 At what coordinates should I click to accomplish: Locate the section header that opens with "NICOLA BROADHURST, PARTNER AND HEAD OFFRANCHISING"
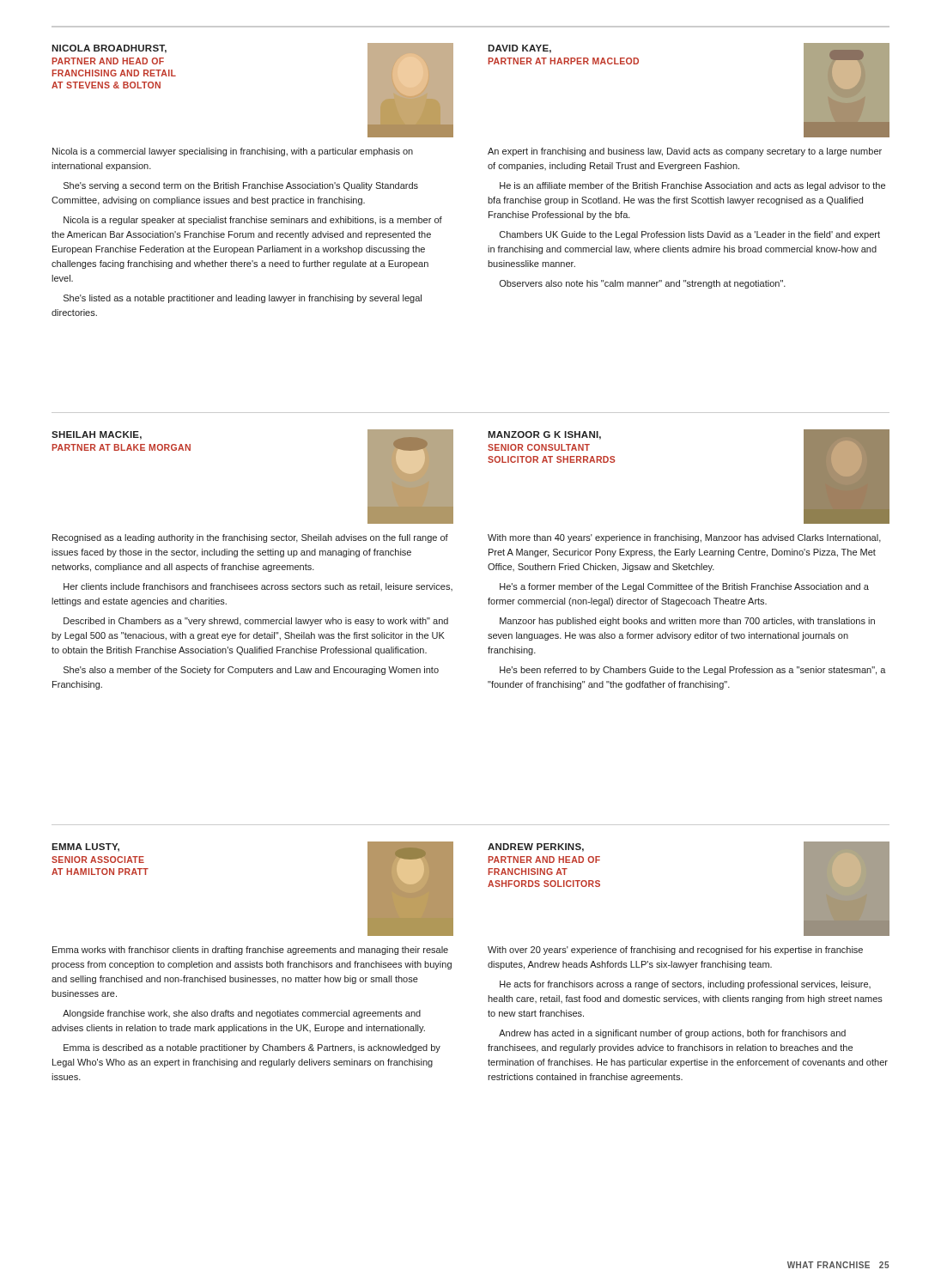coord(109,88)
